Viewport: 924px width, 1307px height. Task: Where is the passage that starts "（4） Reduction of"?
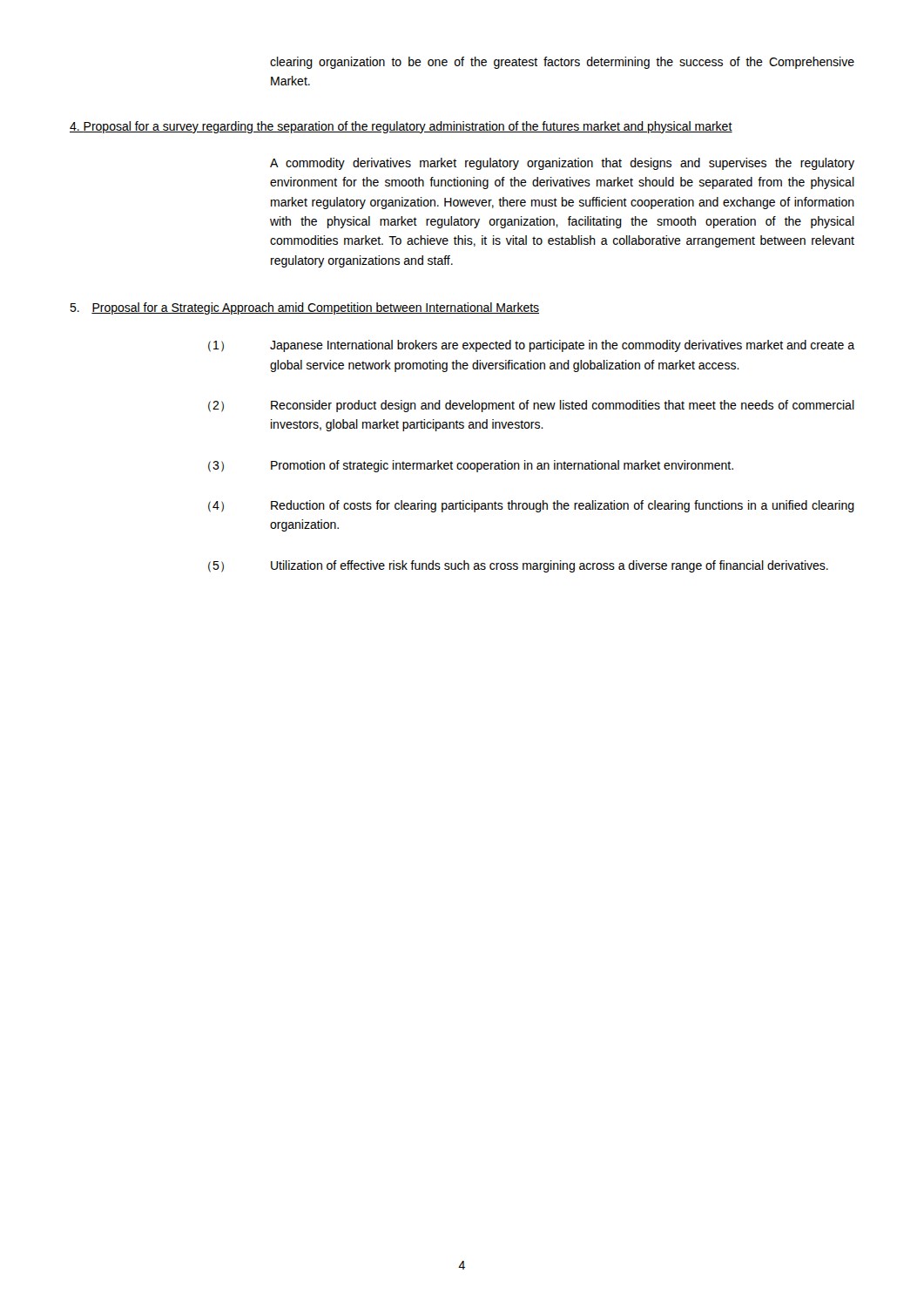click(527, 515)
